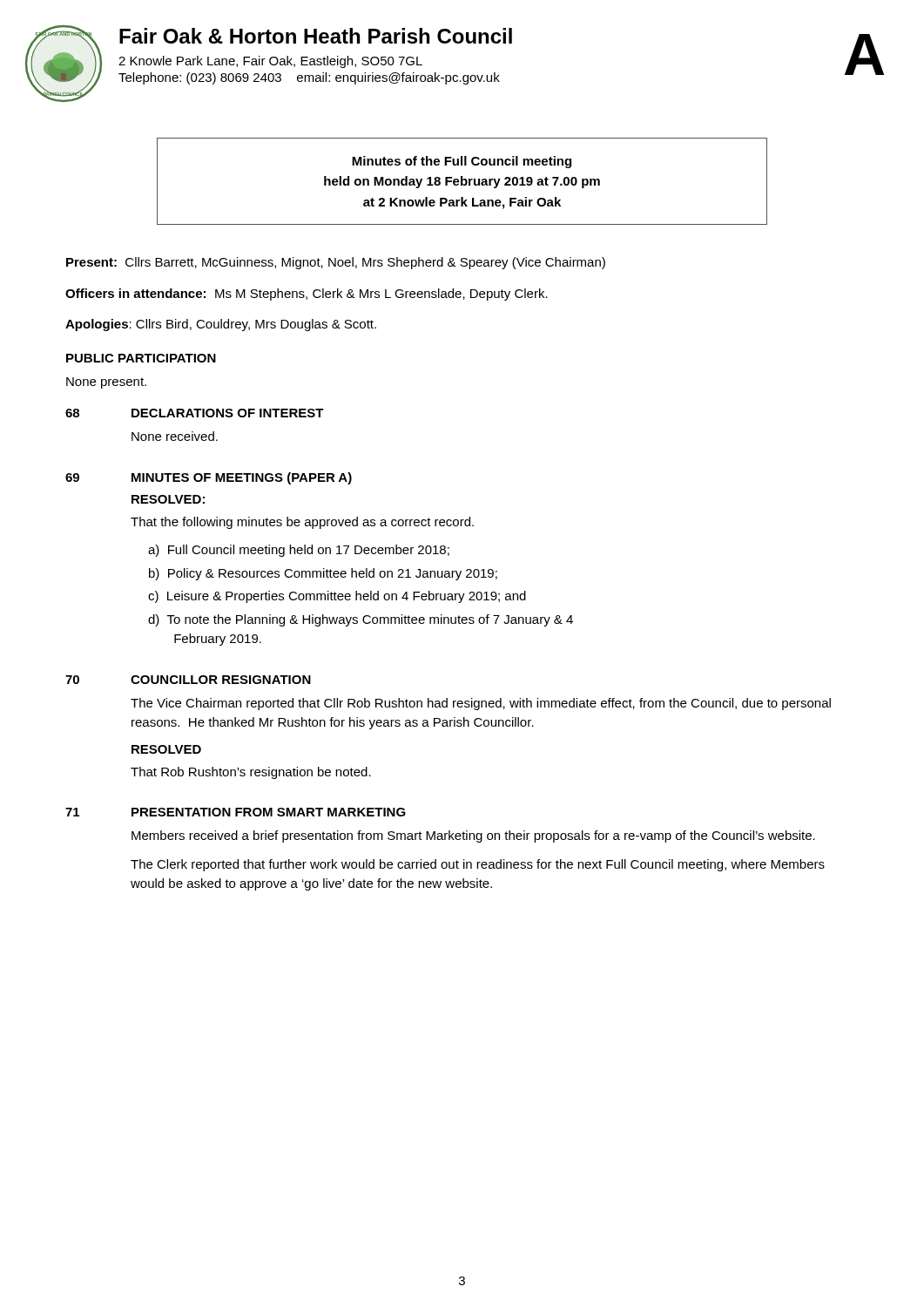Point to the region starting "b) Policy & Resources Committee held on"
This screenshot has height=1307, width=924.
(x=323, y=572)
